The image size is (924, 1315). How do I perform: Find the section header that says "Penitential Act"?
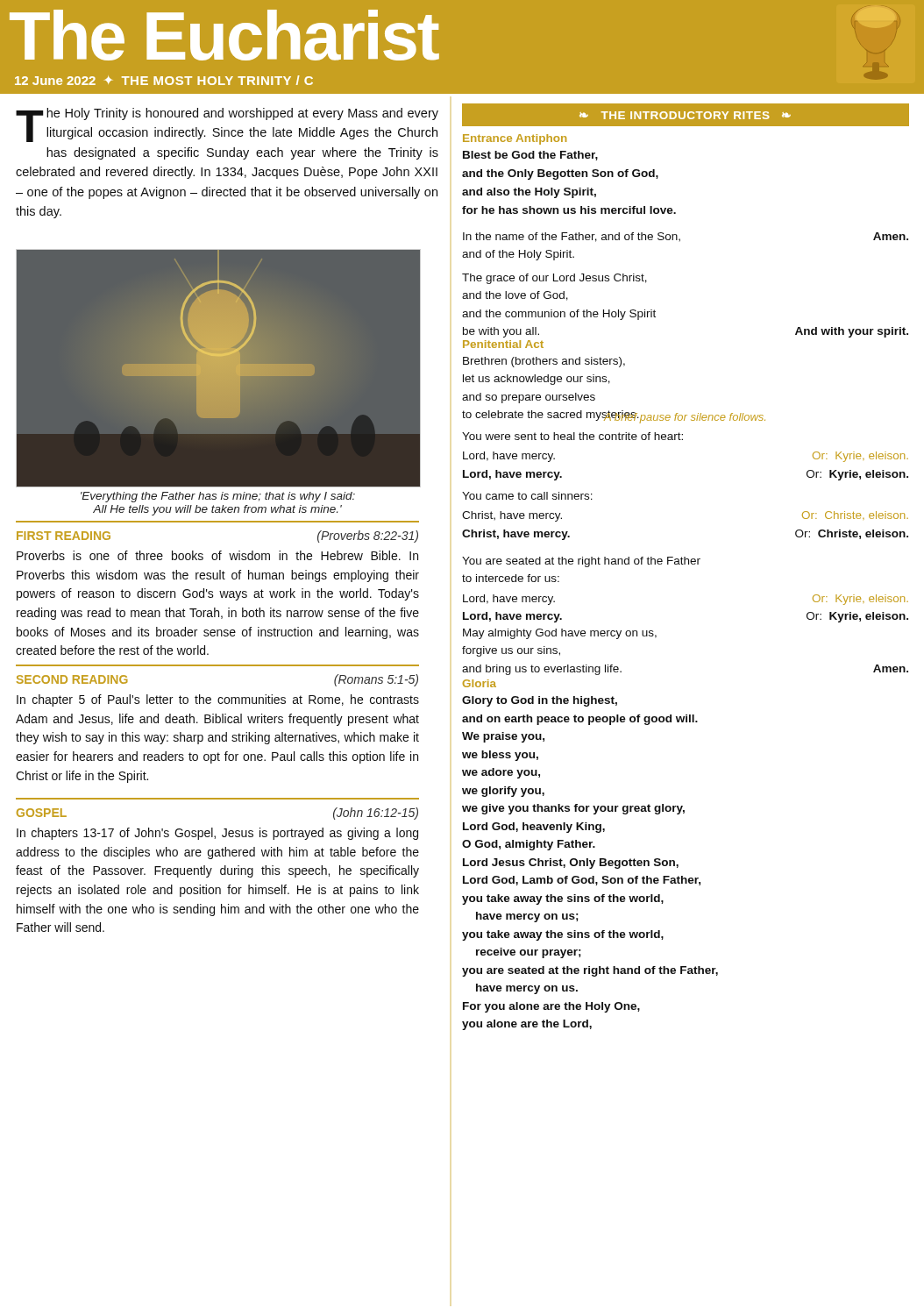[x=503, y=344]
